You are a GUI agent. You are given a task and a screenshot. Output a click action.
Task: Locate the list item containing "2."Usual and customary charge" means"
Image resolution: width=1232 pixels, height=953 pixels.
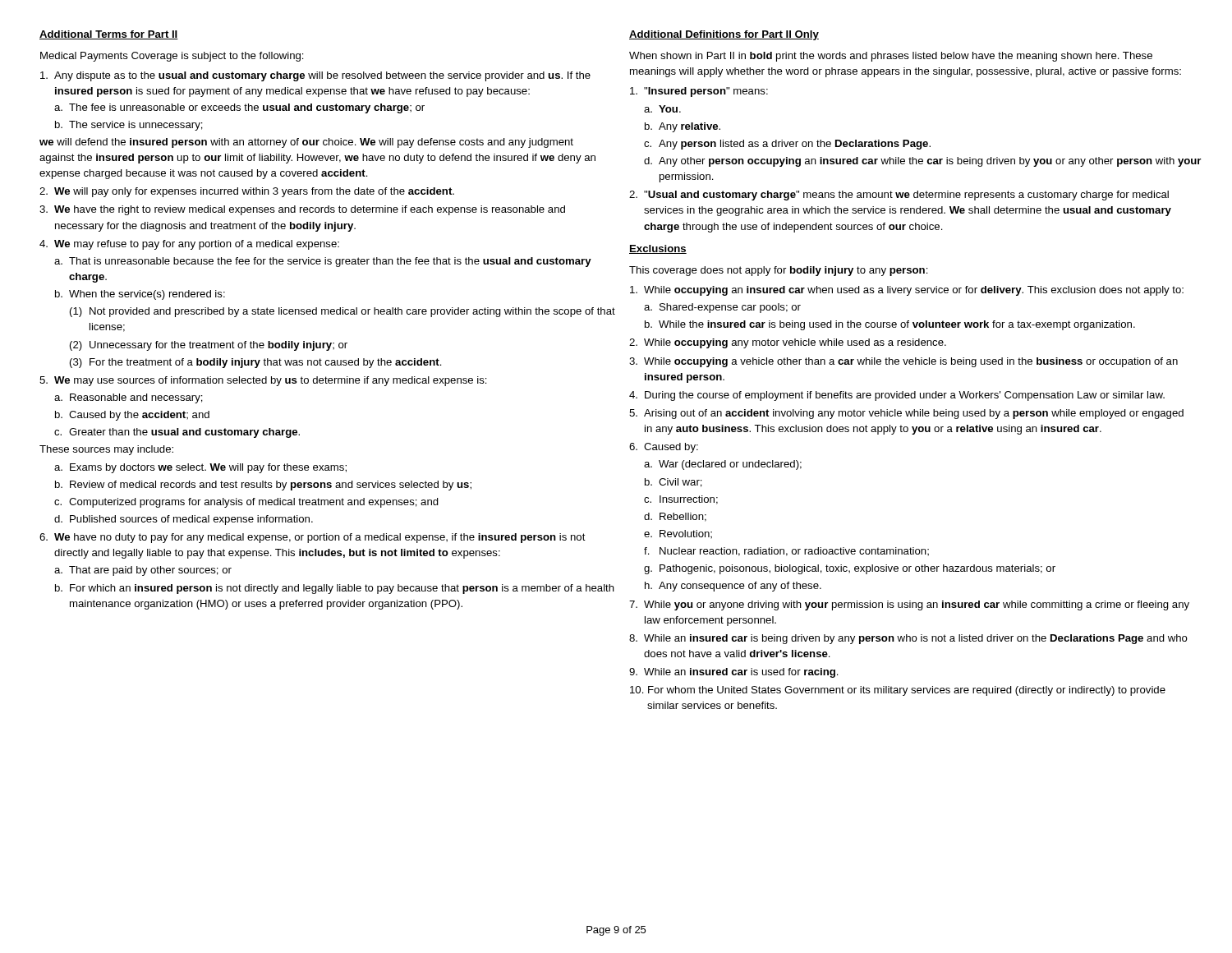click(x=911, y=210)
